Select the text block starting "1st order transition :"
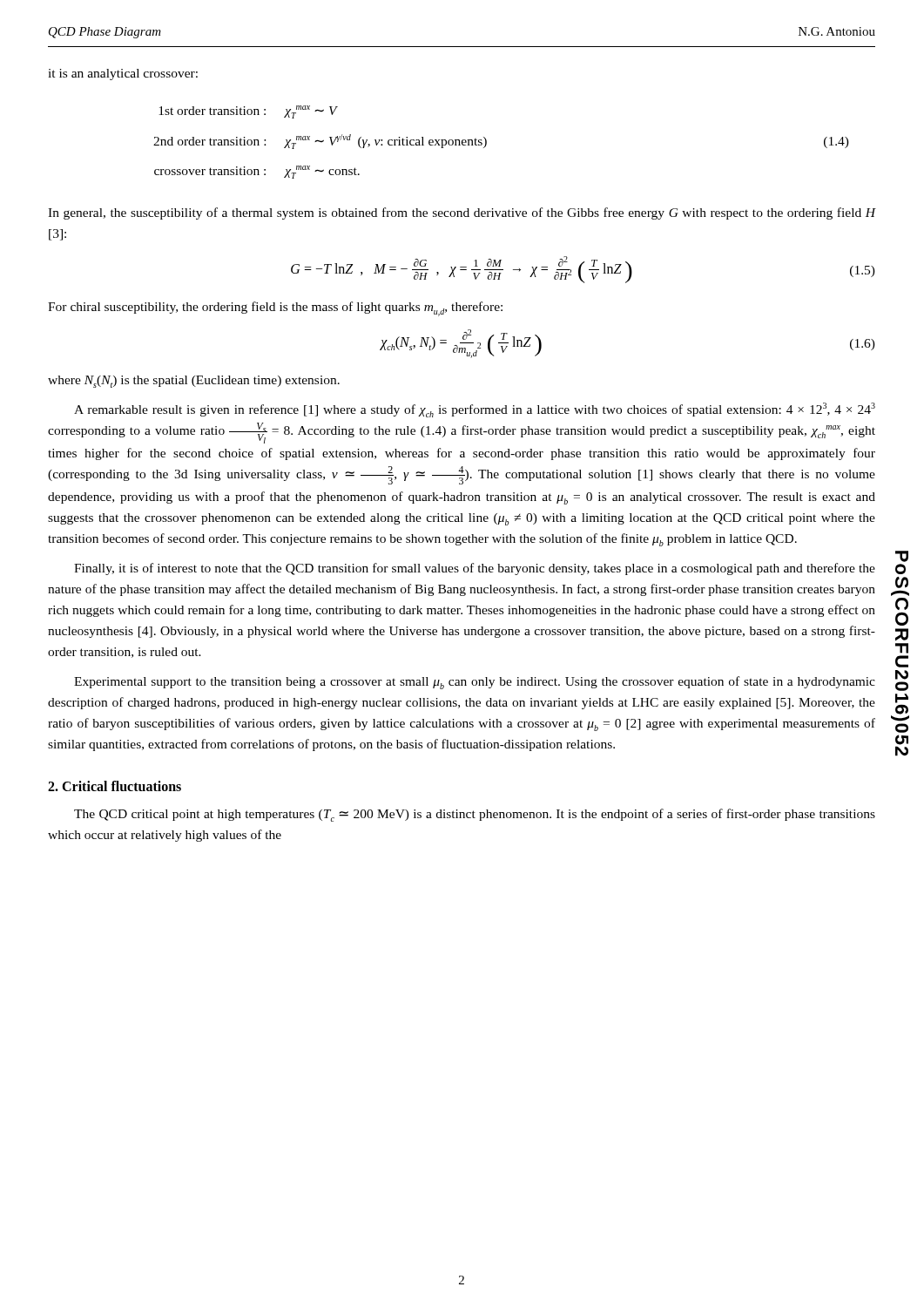Viewport: 924px width, 1307px height. tap(462, 141)
